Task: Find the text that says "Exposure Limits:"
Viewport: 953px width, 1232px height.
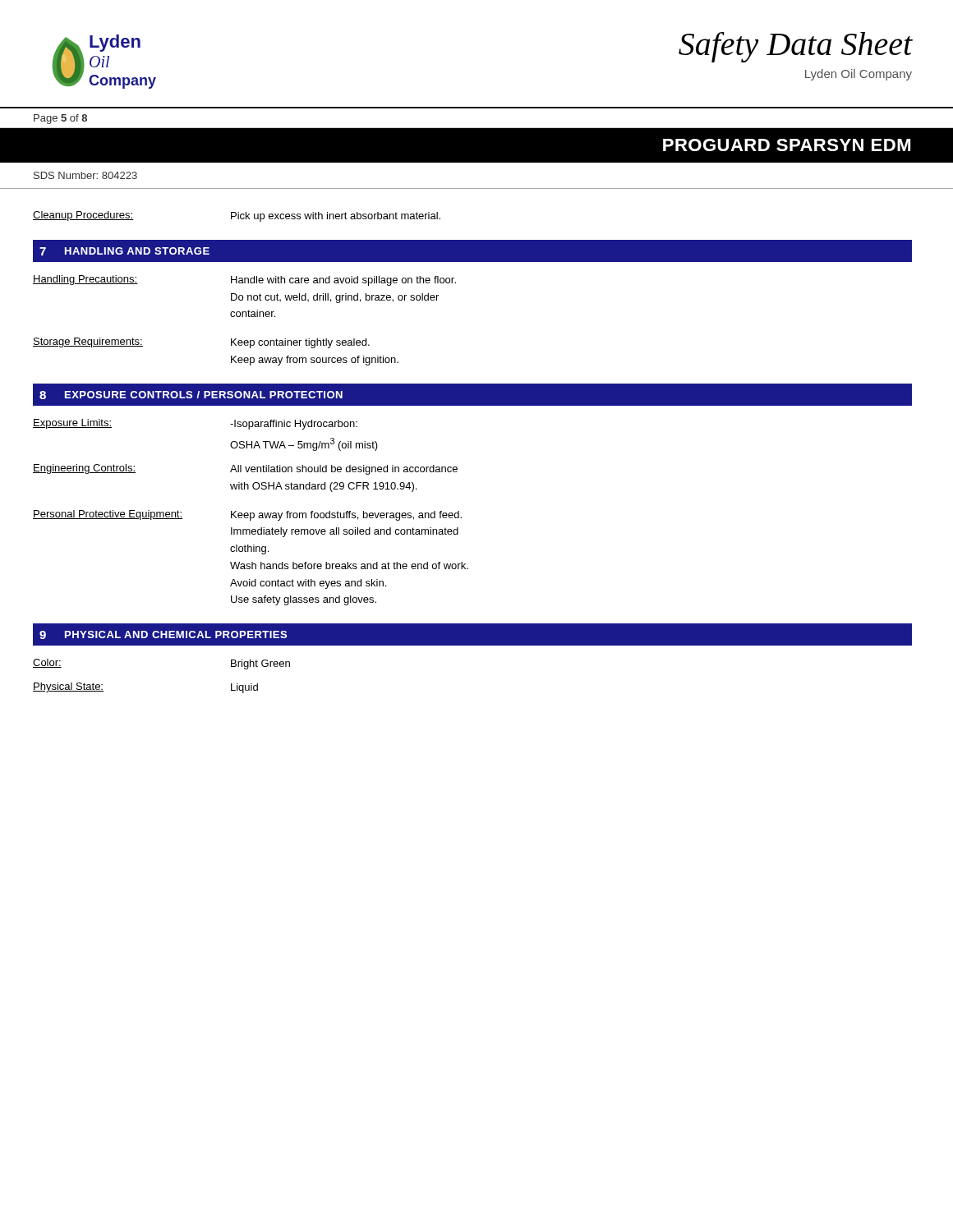Action: (x=72, y=422)
